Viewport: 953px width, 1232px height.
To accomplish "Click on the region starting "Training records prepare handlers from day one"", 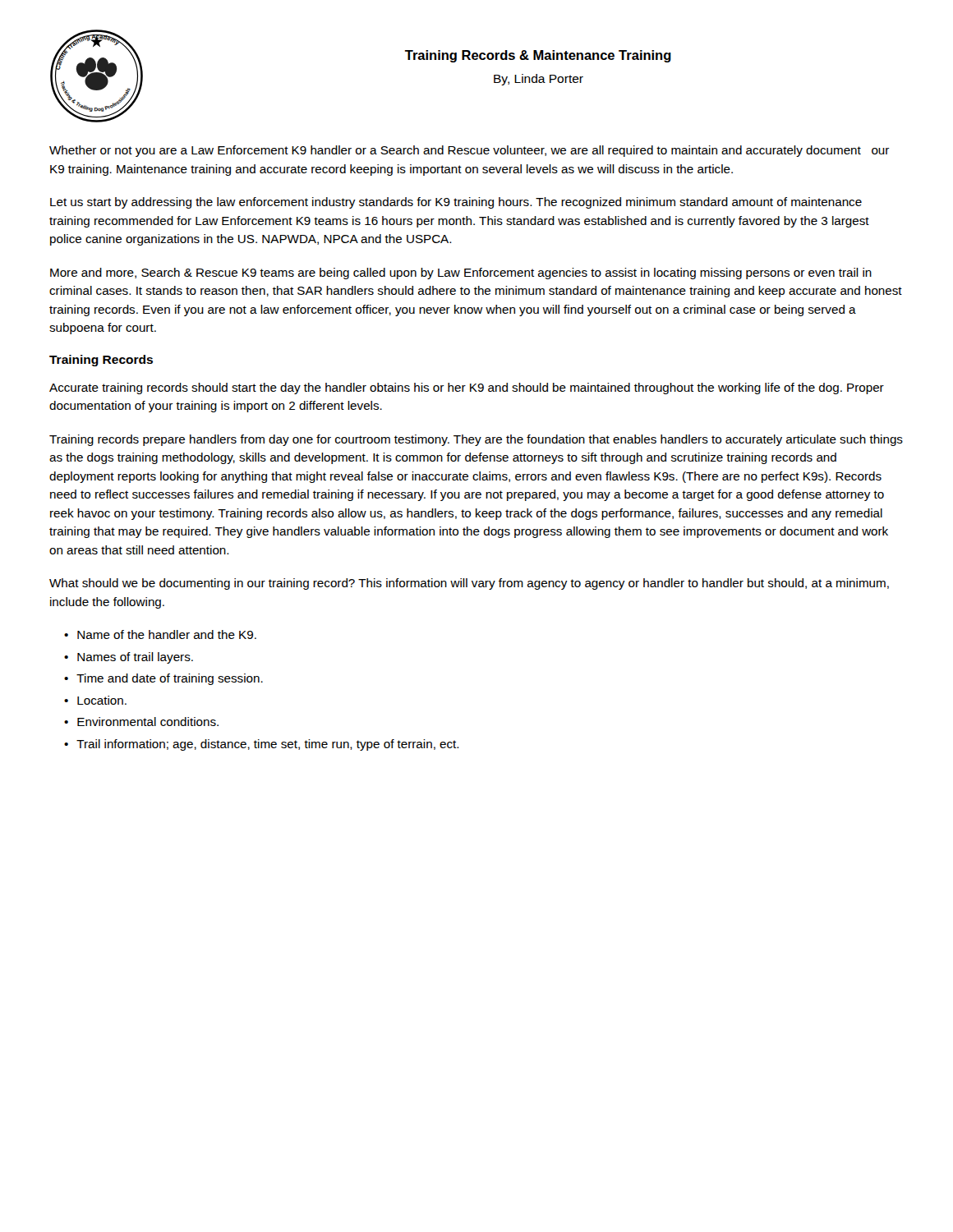I will point(476,494).
